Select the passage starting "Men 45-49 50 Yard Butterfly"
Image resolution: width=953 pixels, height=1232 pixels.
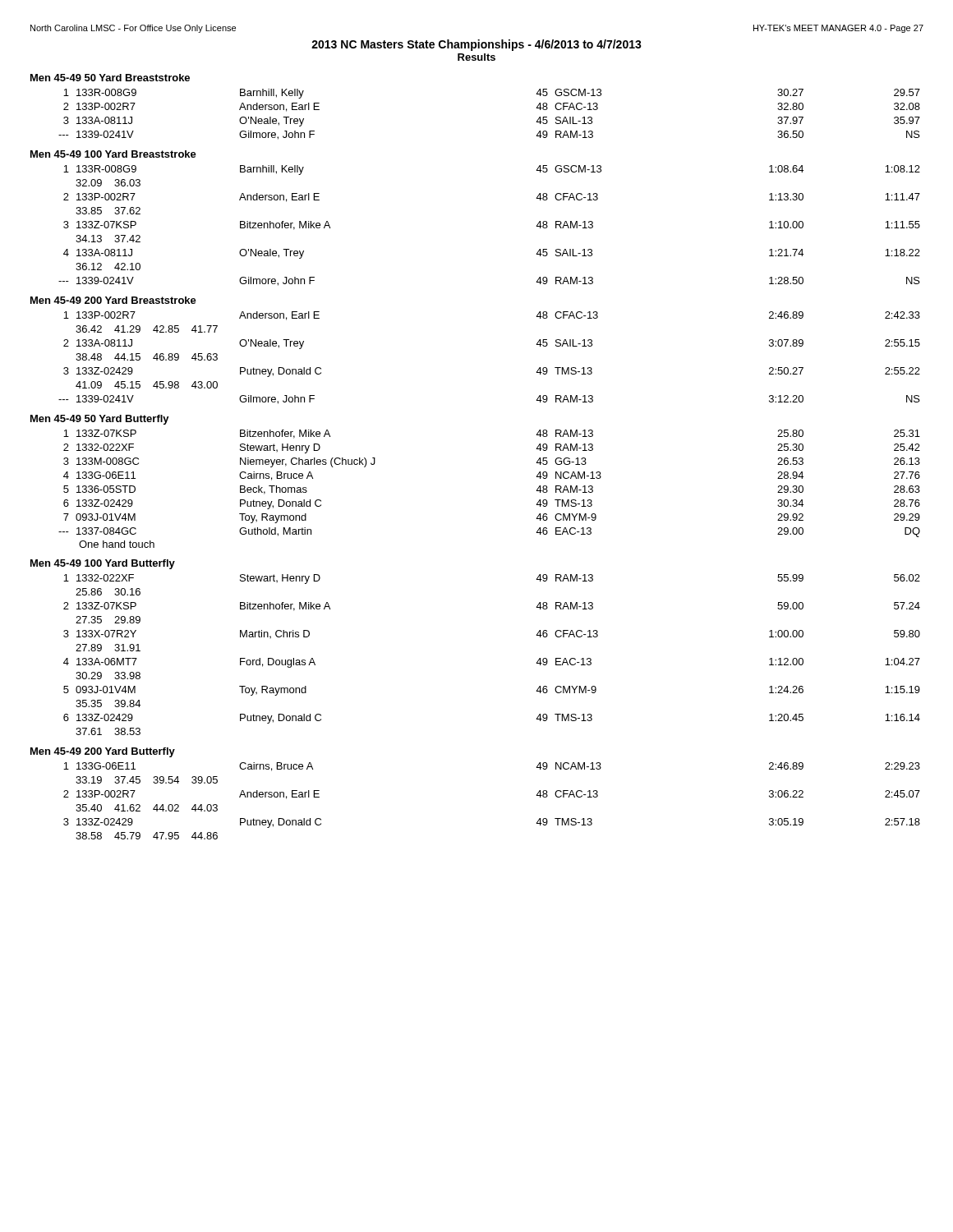tap(99, 419)
